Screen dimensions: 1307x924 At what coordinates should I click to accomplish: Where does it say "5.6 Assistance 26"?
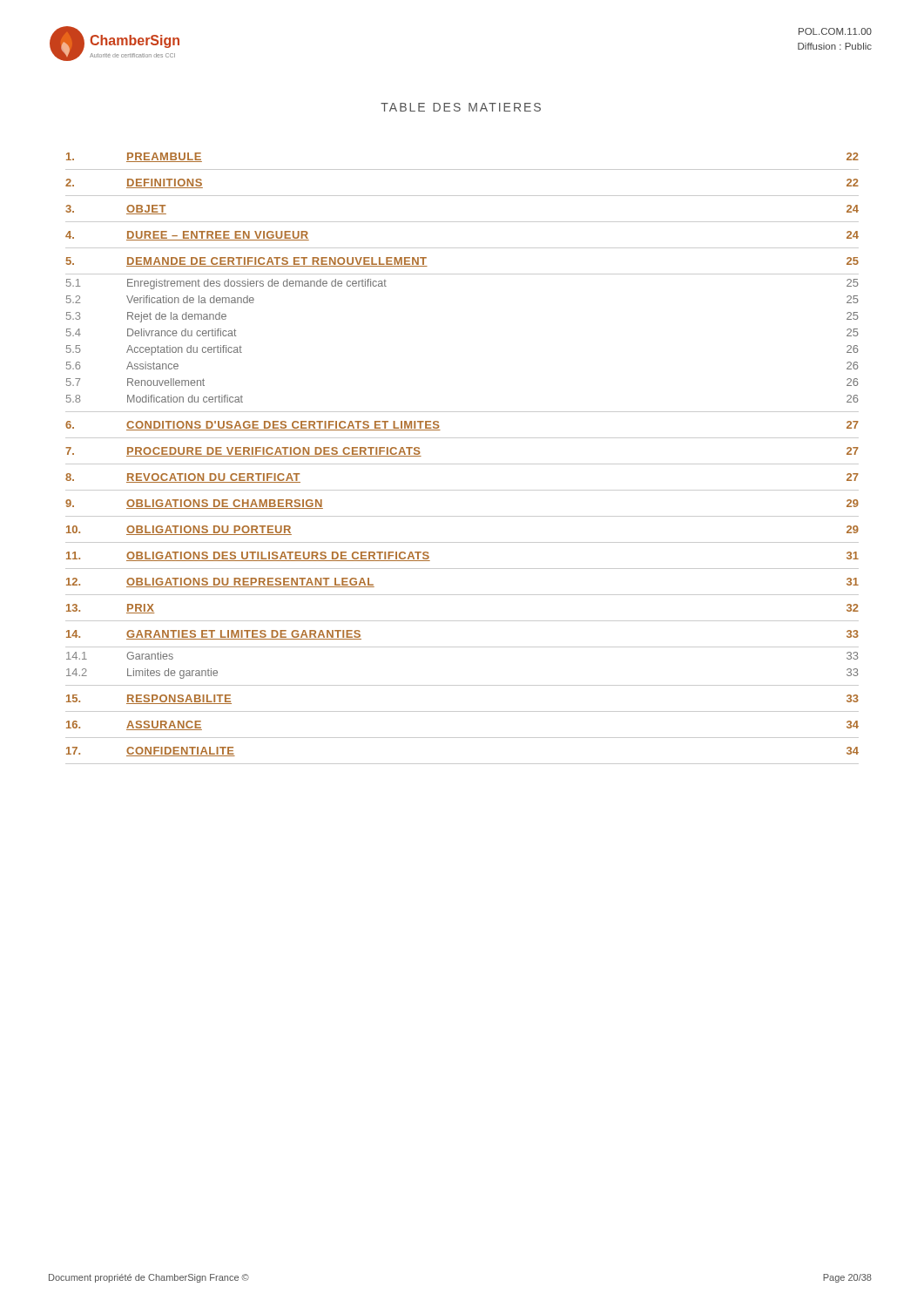click(68, 365)
